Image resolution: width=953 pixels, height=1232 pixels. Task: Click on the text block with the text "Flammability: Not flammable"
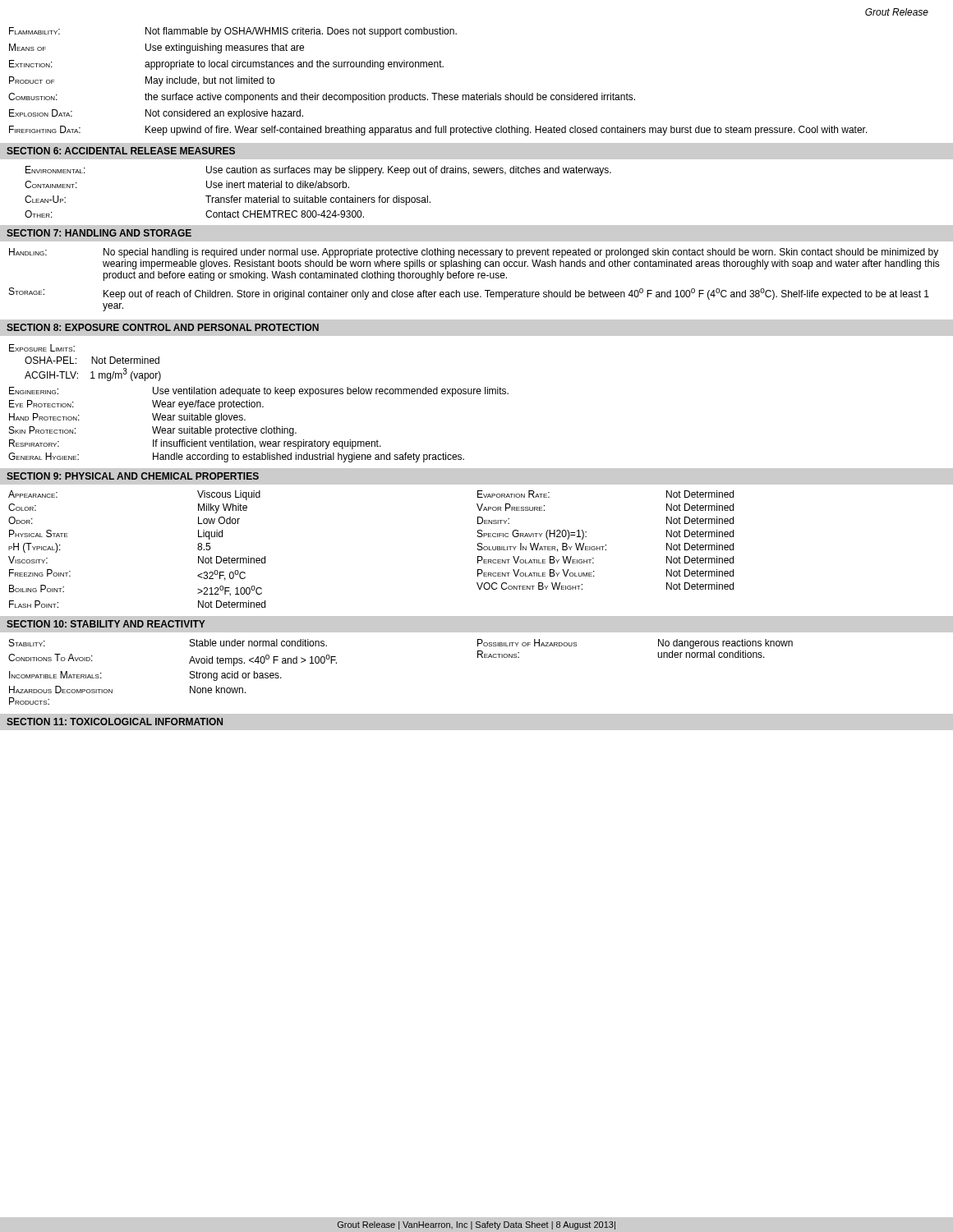pyautogui.click(x=233, y=32)
